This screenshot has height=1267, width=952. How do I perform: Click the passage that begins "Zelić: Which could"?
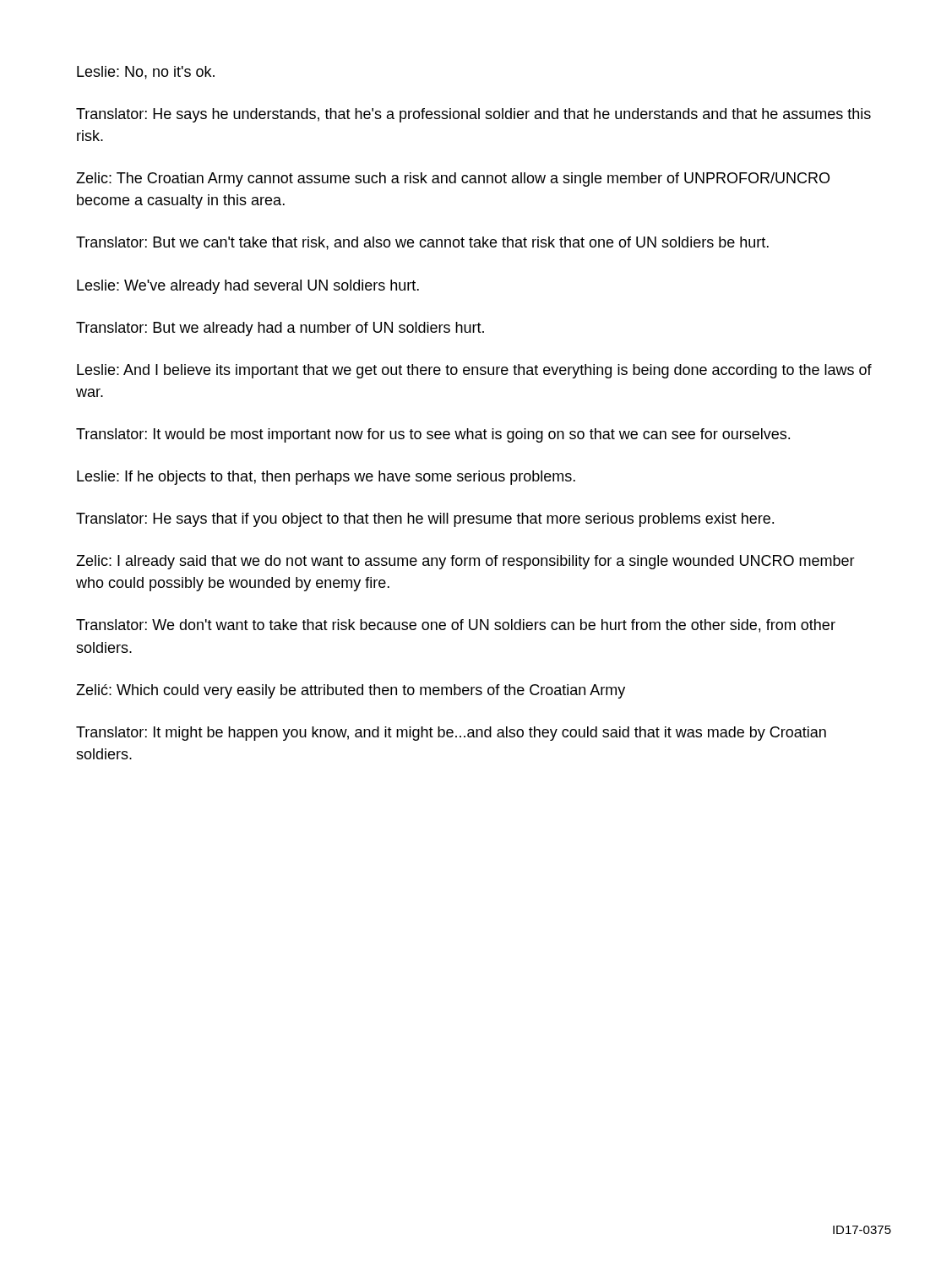point(351,690)
